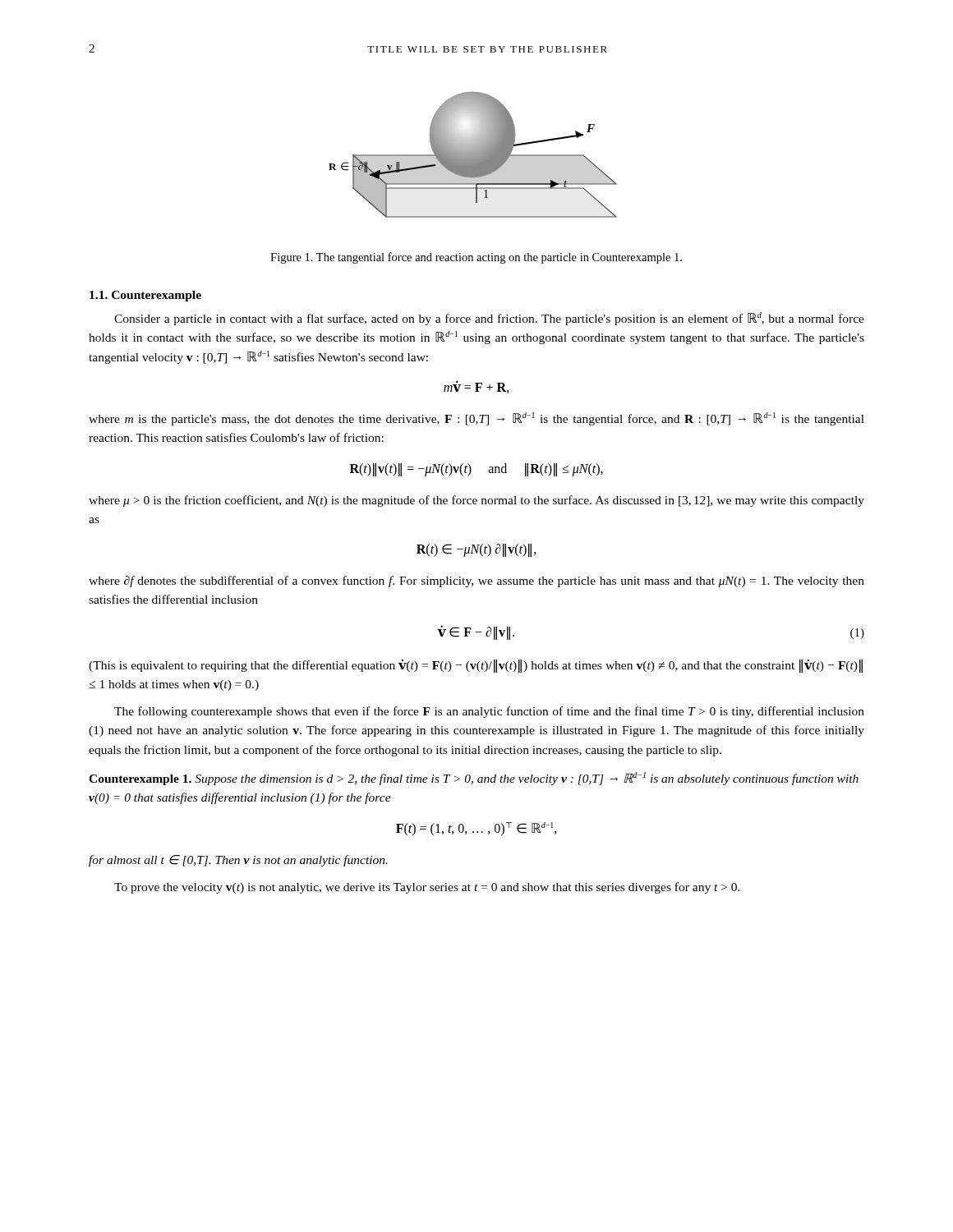This screenshot has height=1232, width=953.
Task: Where is the passage that starts "where m is"?
Action: coord(476,428)
